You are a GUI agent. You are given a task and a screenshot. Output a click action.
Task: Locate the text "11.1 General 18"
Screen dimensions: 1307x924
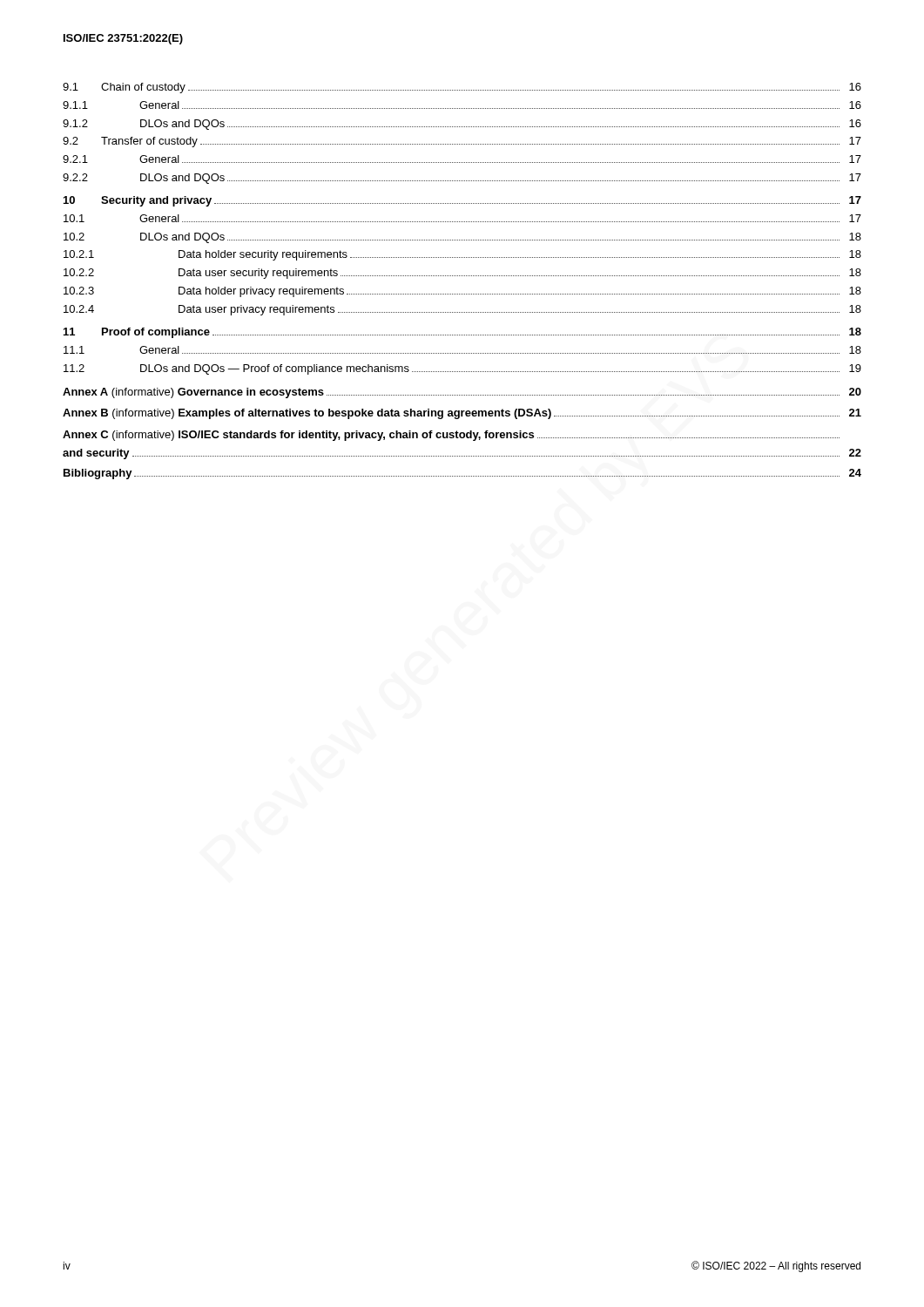[x=462, y=350]
